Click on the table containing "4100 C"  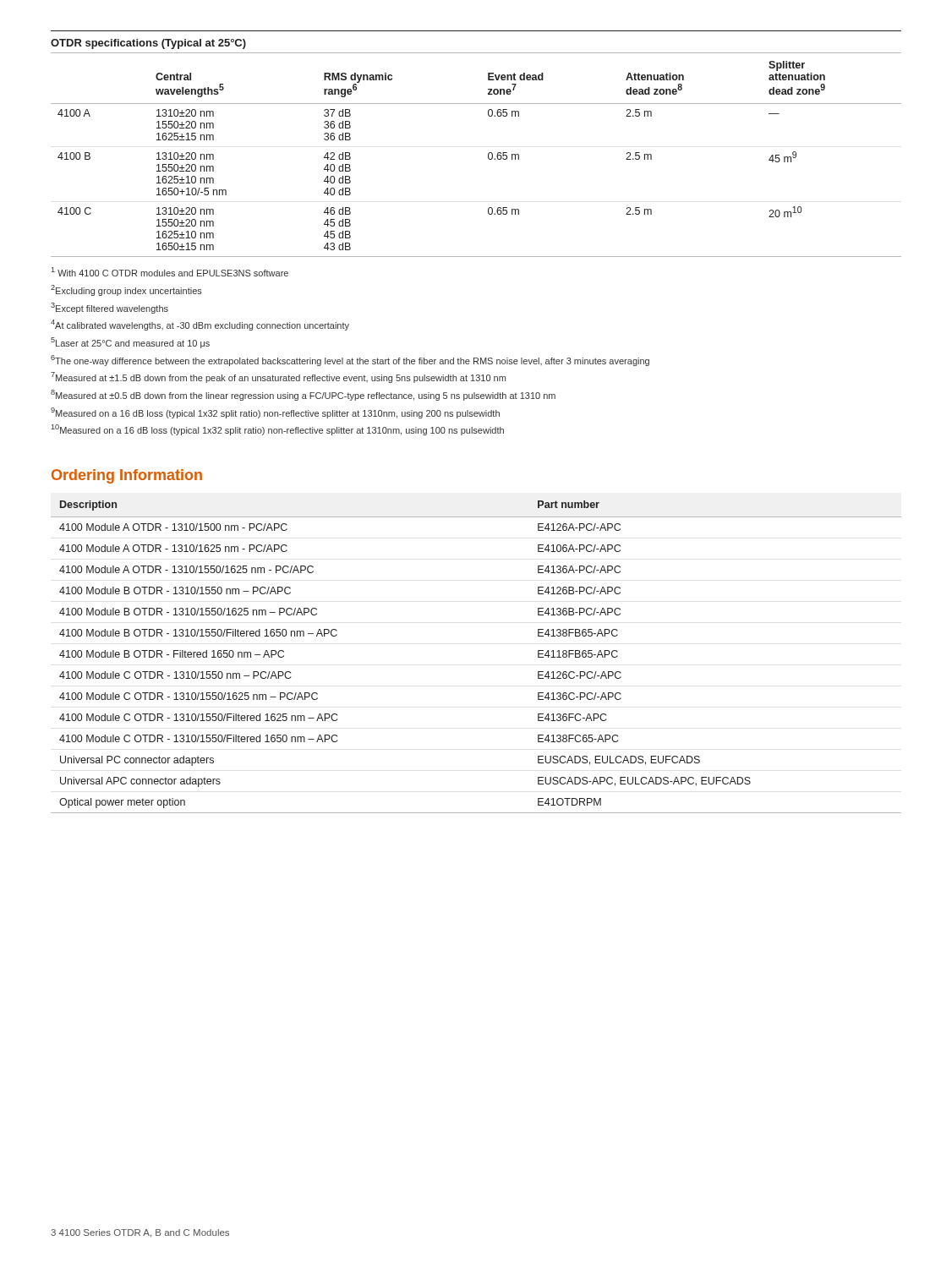click(476, 144)
